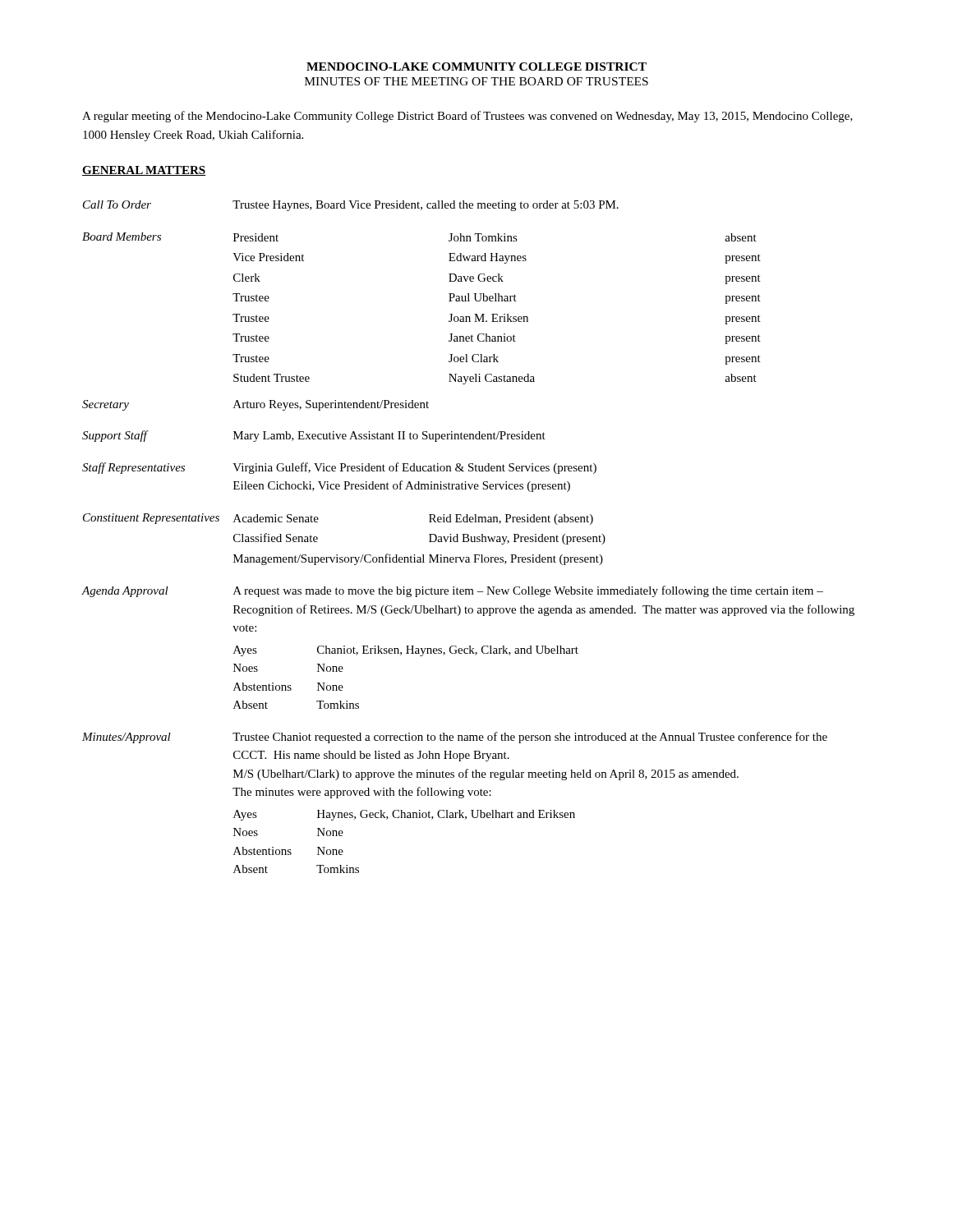Point to the element starting "GENERAL MATTERS"
This screenshot has width=953, height=1232.
[x=144, y=170]
